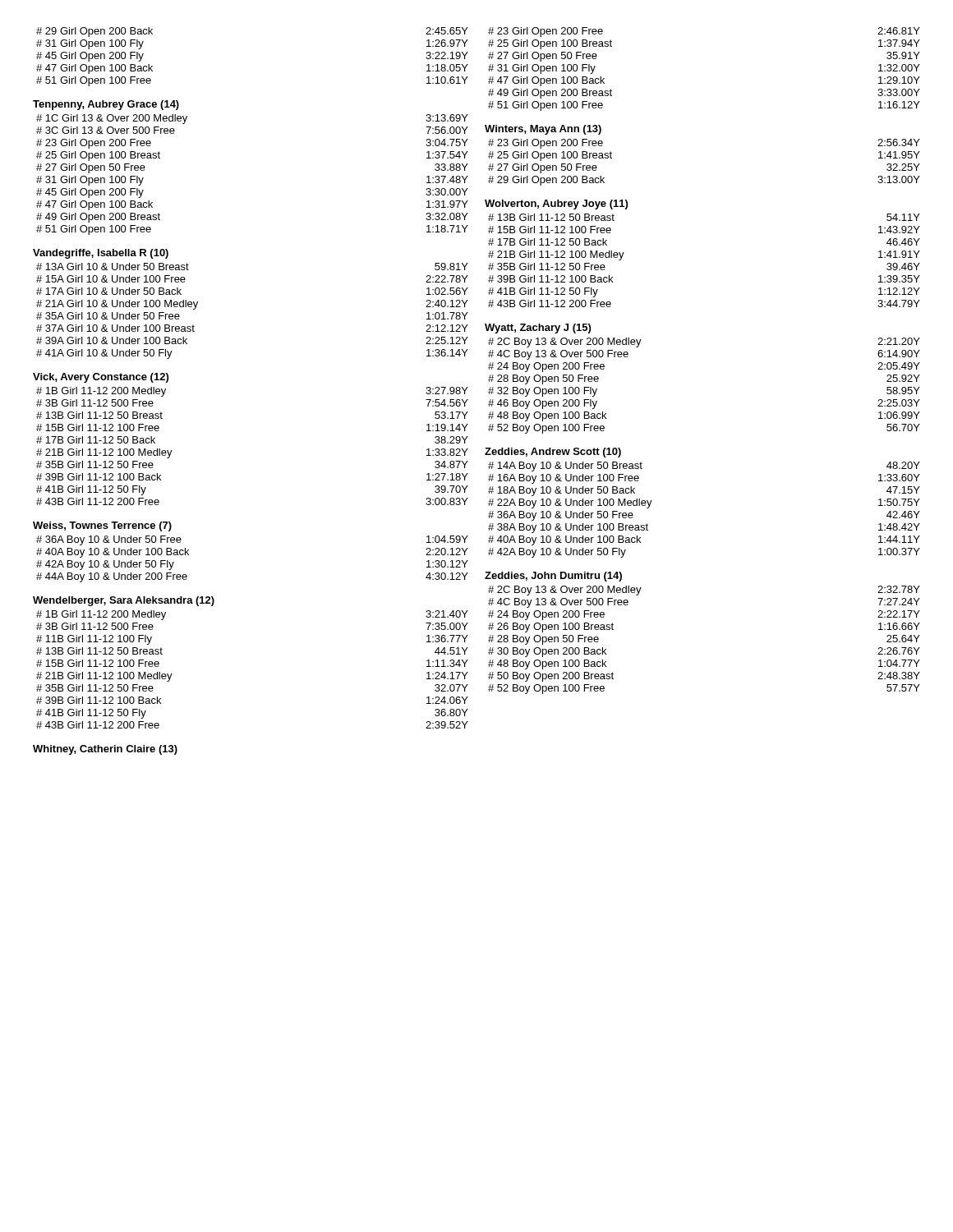The image size is (953, 1232).
Task: Point to "# 48 Boy Open 100 Back1:06.99Y"
Action: tap(546, 416)
